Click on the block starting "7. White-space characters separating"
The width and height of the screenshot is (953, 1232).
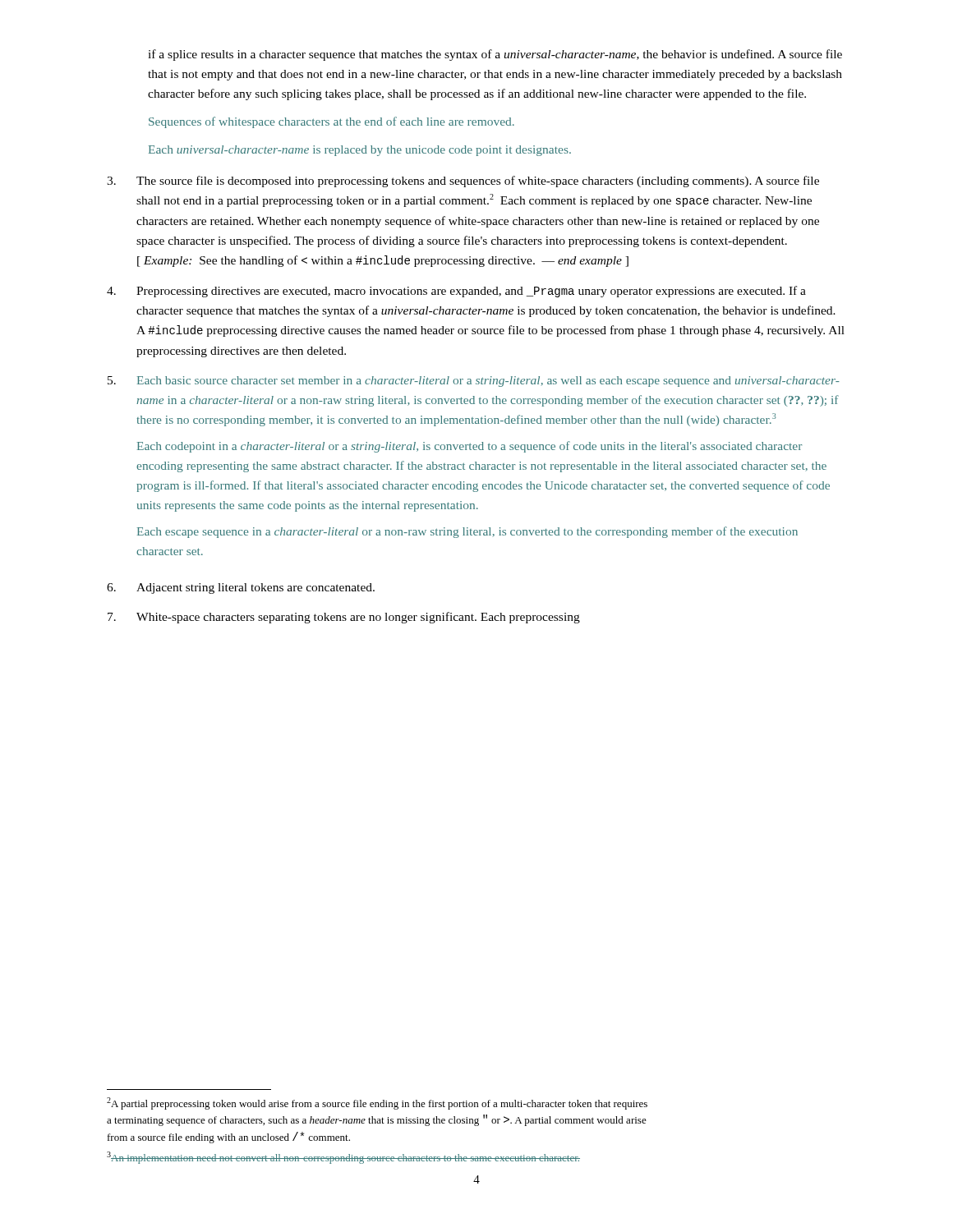476,617
